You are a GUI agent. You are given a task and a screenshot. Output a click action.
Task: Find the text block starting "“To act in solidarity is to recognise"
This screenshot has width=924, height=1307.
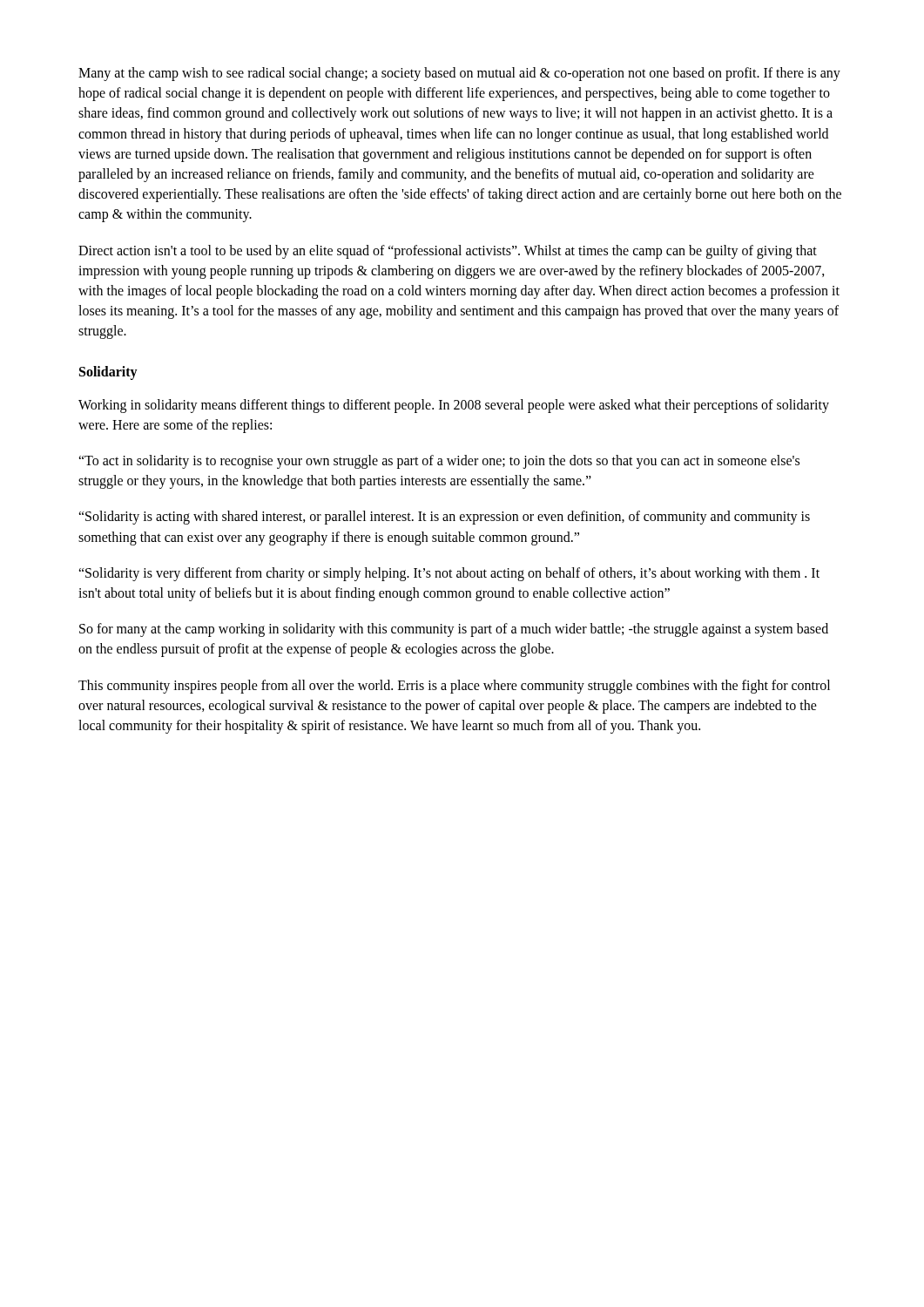coord(439,471)
